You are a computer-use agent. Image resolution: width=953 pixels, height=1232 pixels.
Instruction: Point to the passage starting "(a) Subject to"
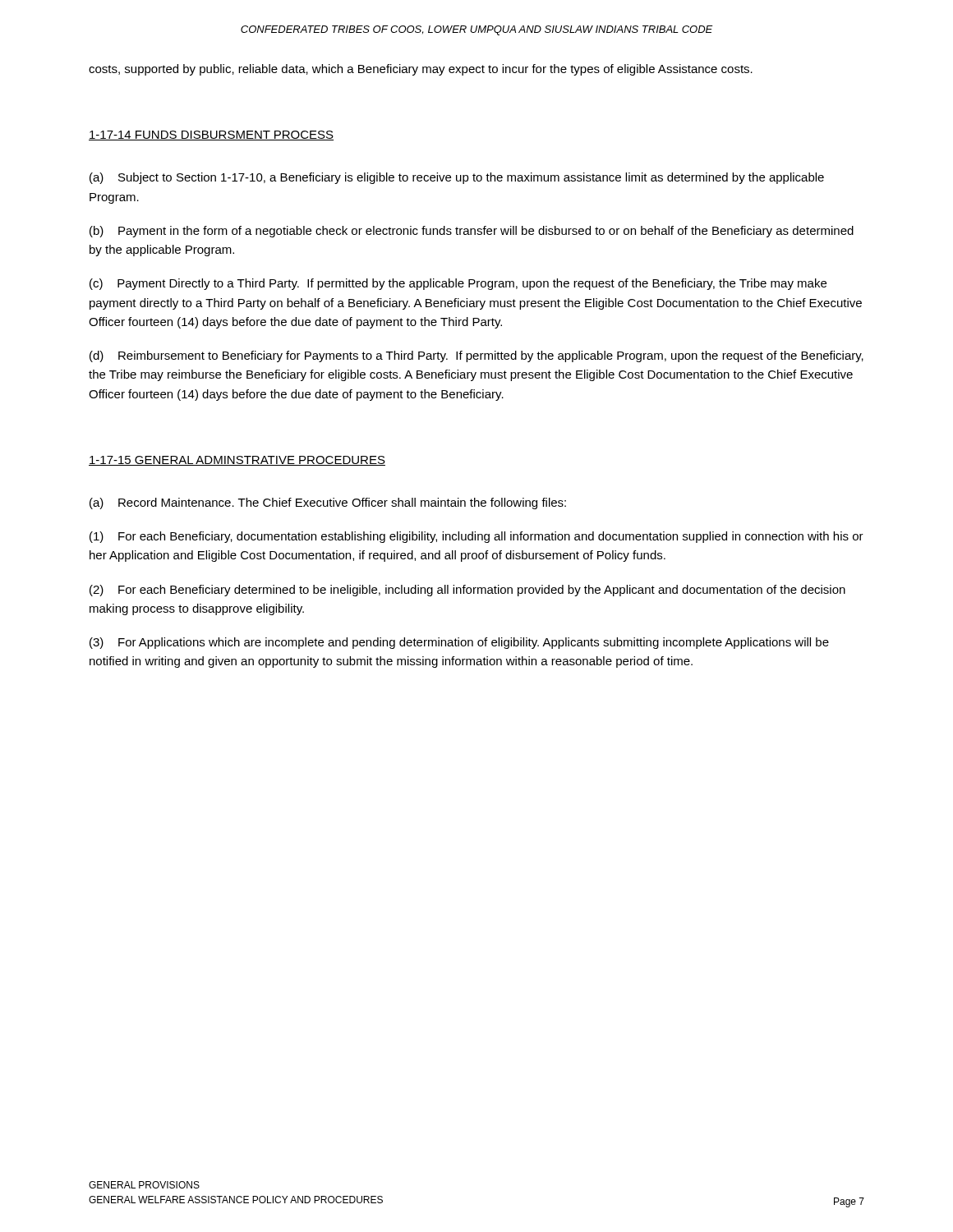click(x=457, y=187)
